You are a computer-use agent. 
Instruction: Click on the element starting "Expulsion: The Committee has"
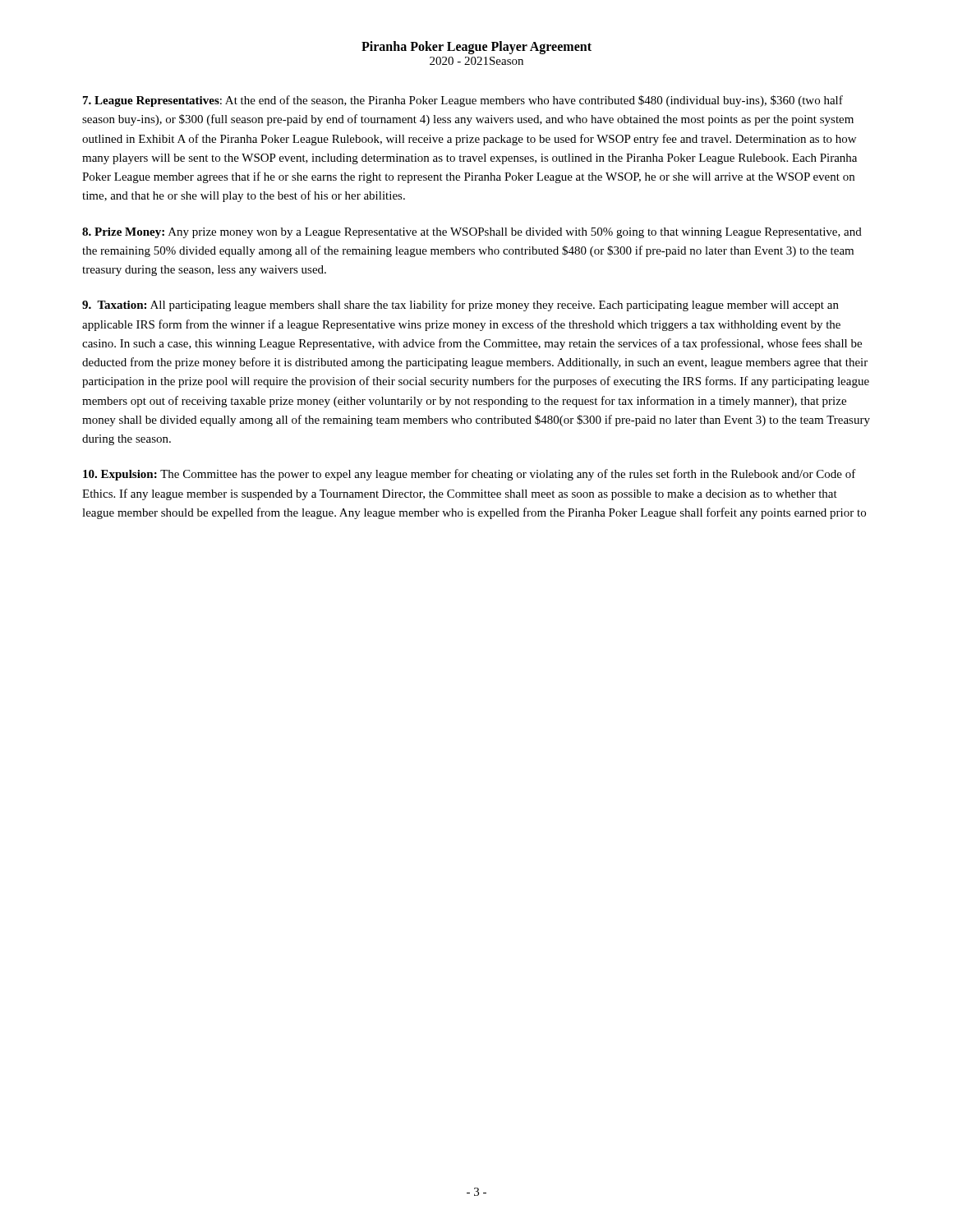476,494
